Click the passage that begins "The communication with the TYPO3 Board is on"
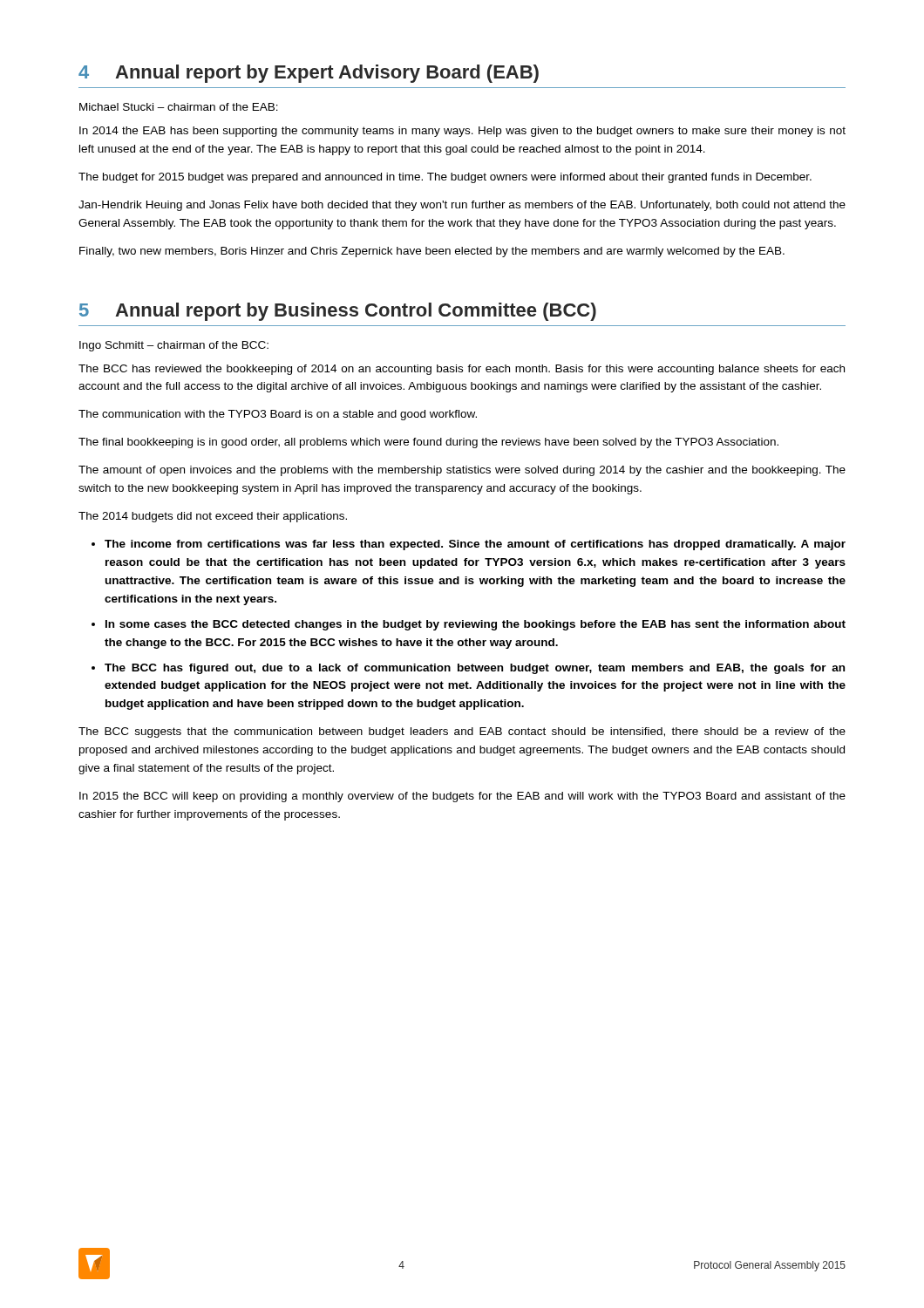Viewport: 924px width, 1308px height. [x=278, y=414]
